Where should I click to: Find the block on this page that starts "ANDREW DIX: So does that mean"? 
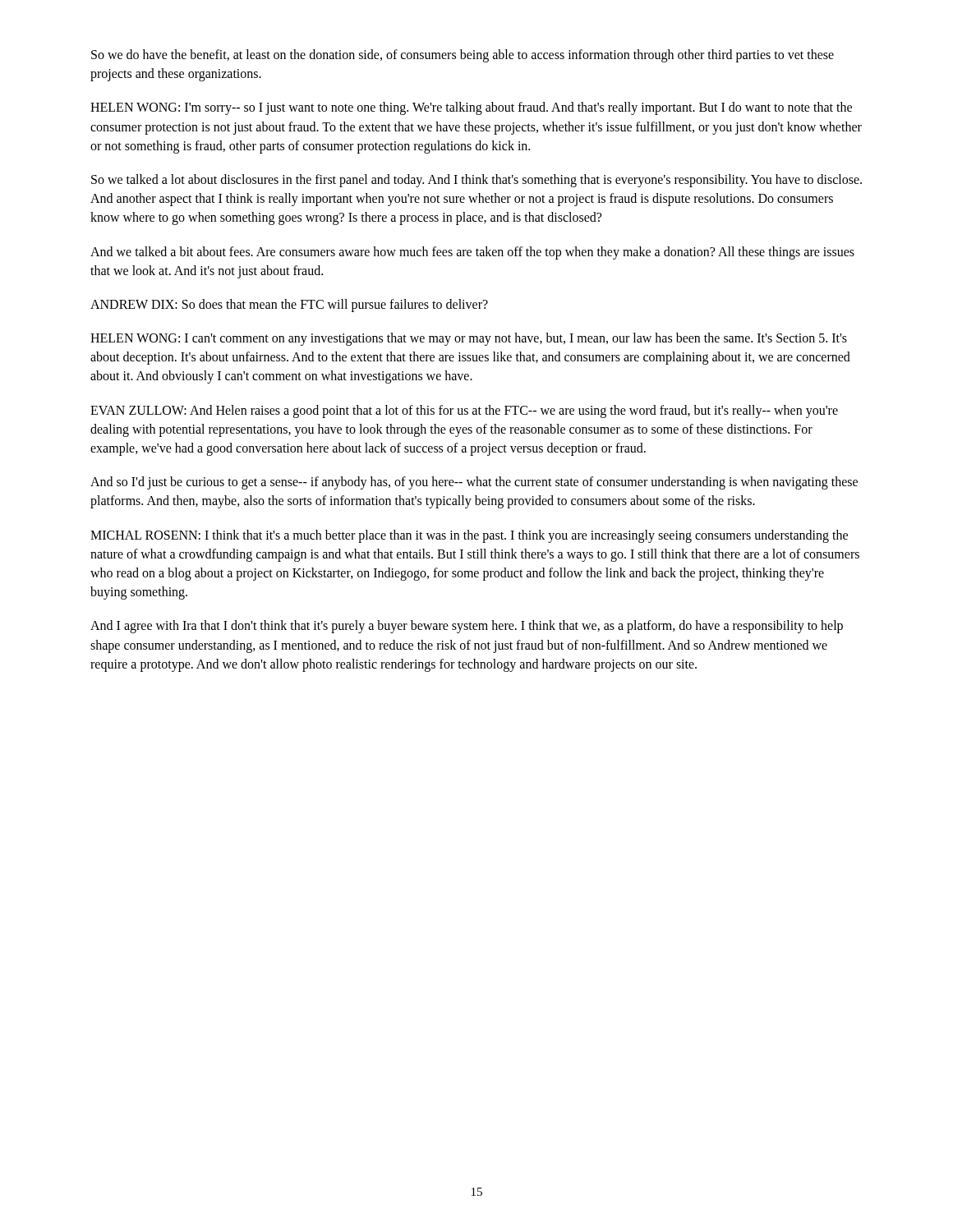click(x=289, y=304)
